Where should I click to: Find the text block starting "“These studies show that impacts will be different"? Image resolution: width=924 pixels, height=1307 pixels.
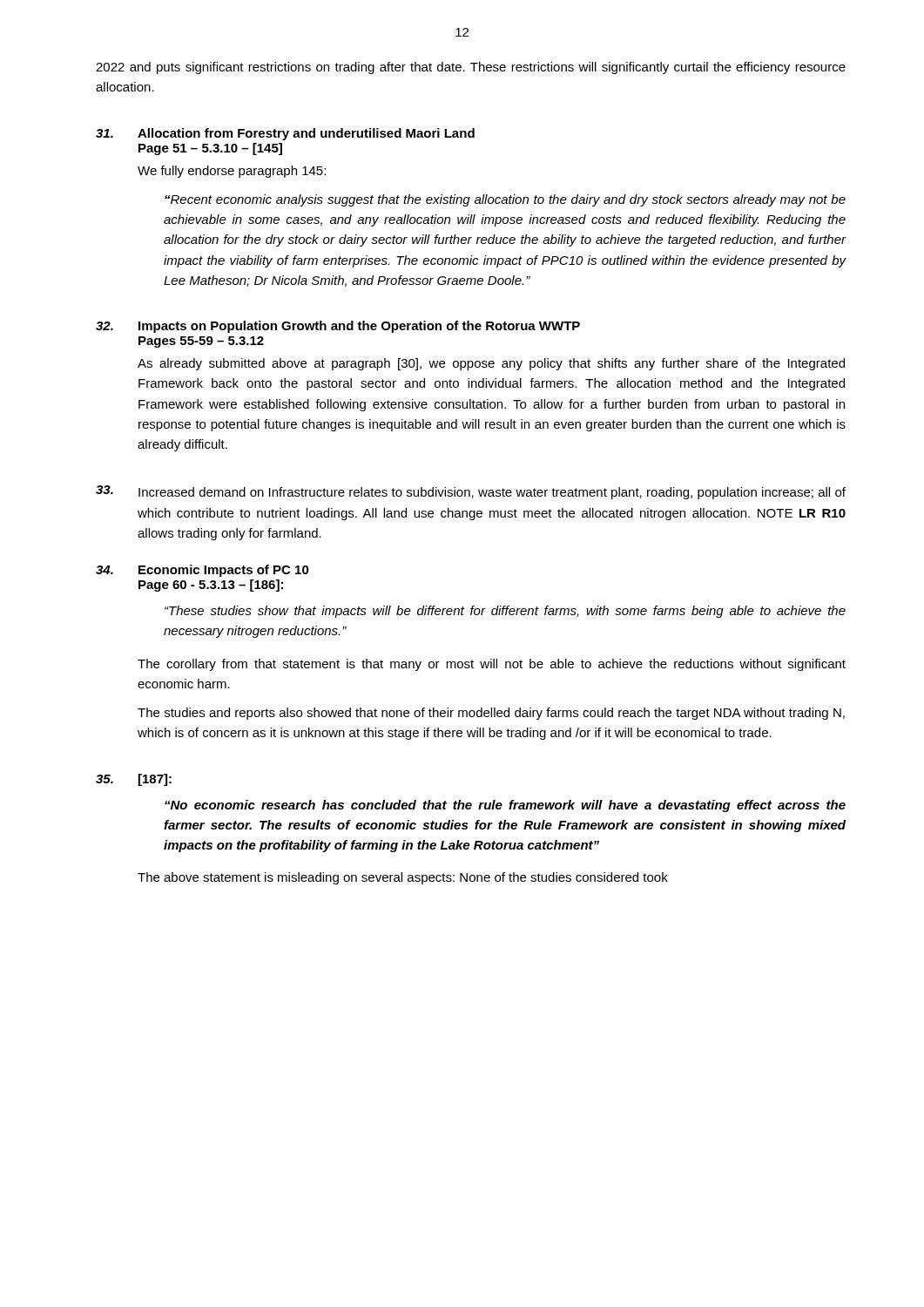(505, 620)
